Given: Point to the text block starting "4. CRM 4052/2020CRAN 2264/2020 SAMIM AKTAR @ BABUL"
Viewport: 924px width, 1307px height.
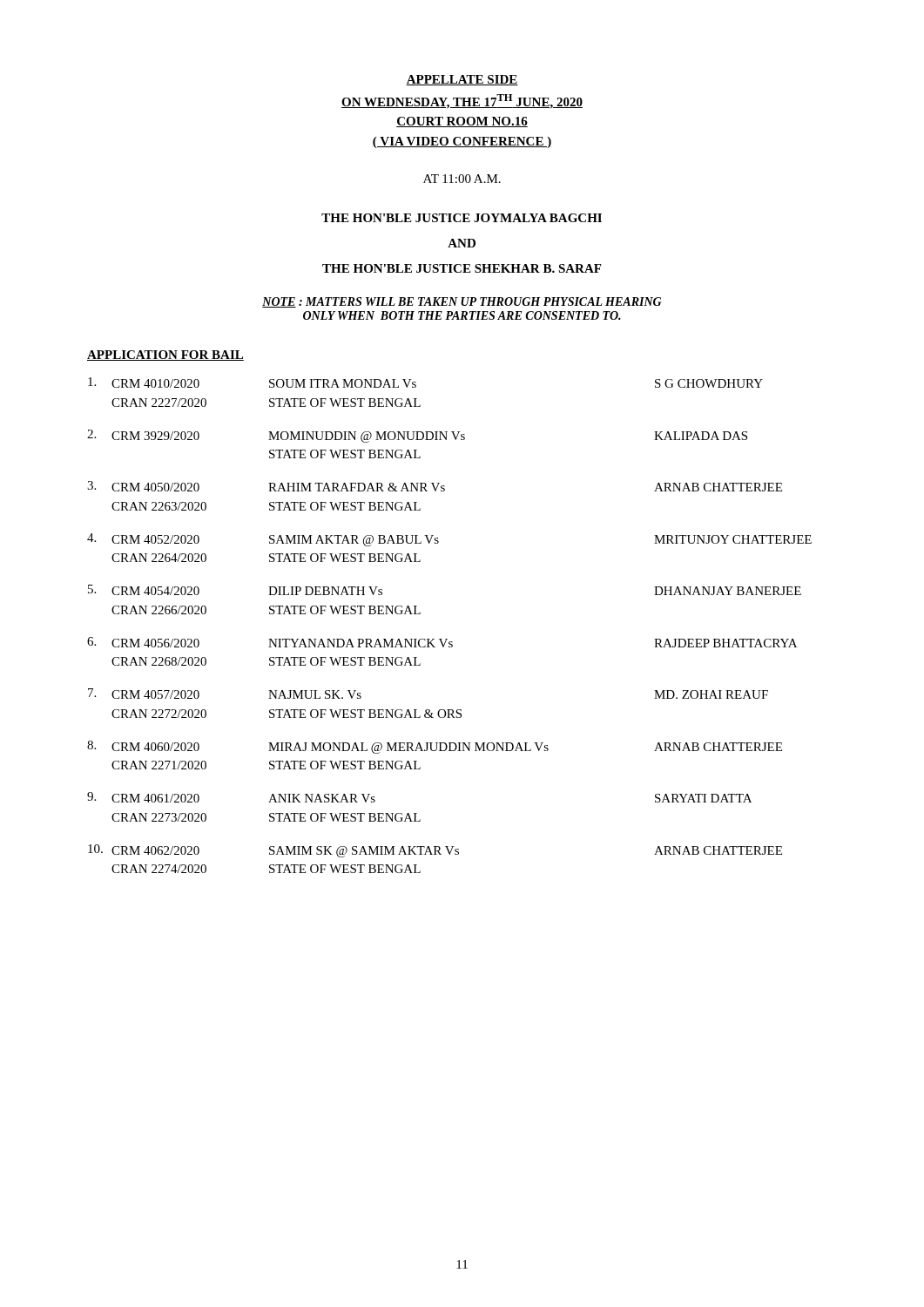Looking at the screenshot, I should 160,539.
